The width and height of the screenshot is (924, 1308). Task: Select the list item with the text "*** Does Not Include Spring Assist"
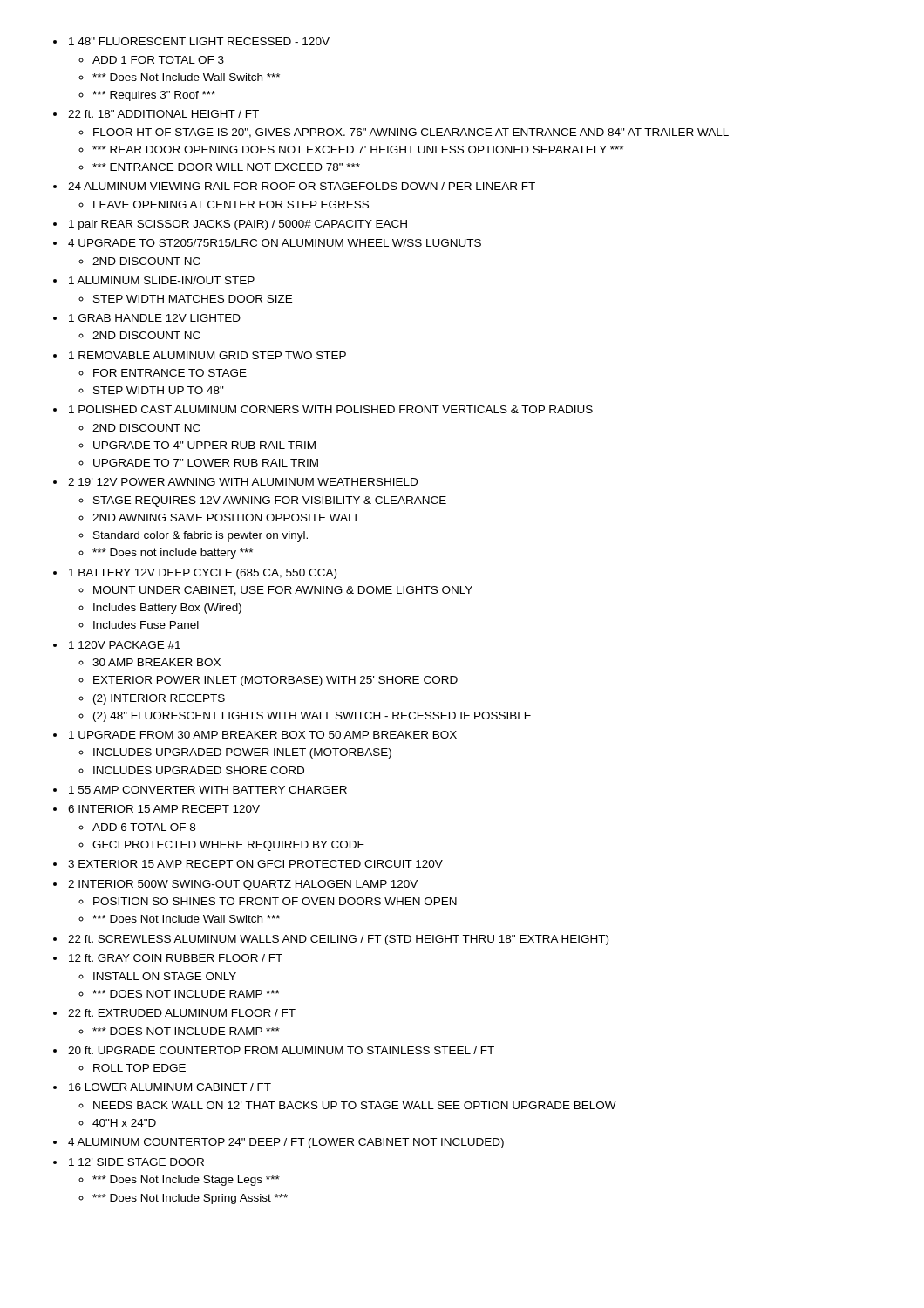(x=190, y=1197)
